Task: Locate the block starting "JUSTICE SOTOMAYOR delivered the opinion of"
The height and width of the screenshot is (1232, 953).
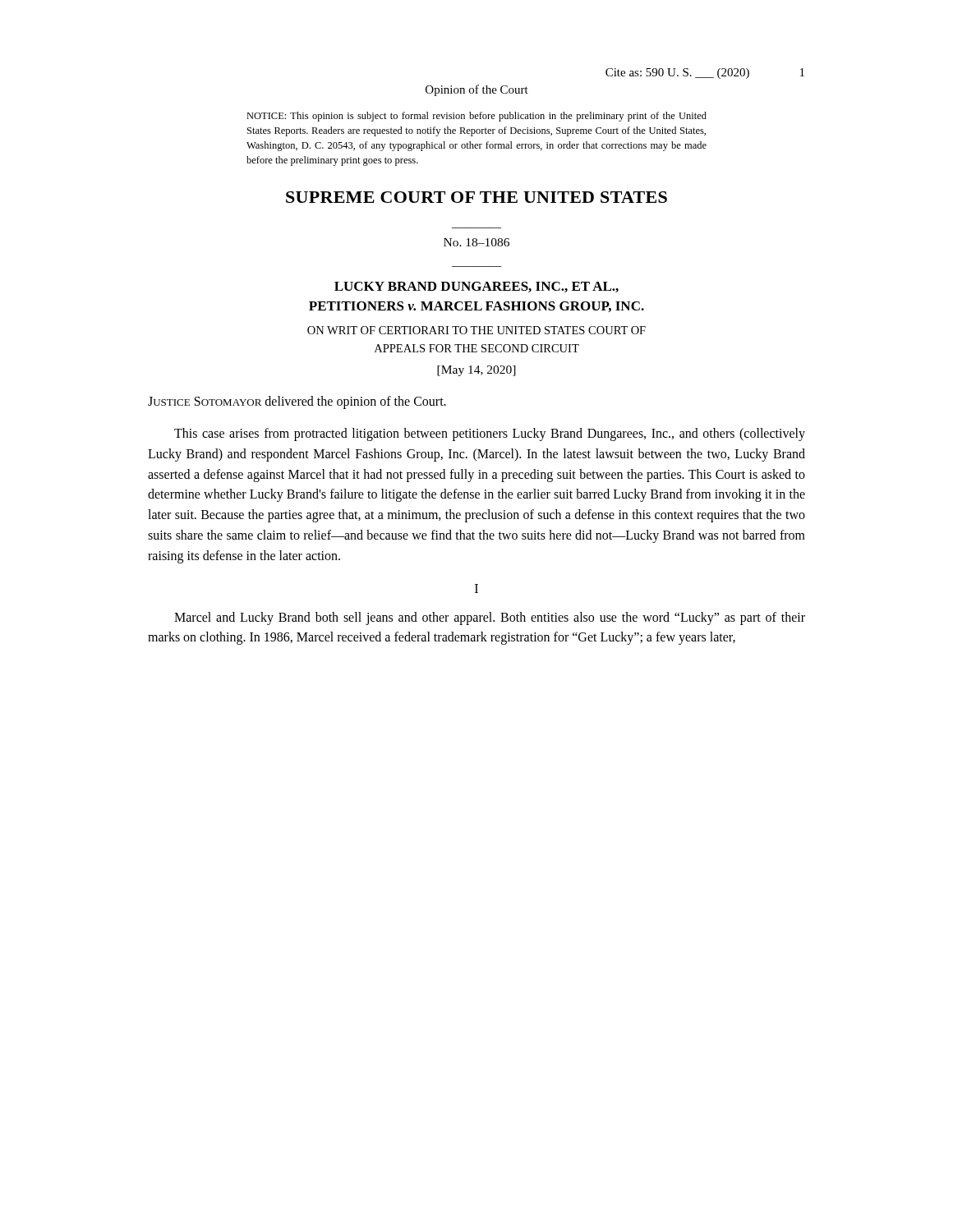Action: tap(297, 401)
